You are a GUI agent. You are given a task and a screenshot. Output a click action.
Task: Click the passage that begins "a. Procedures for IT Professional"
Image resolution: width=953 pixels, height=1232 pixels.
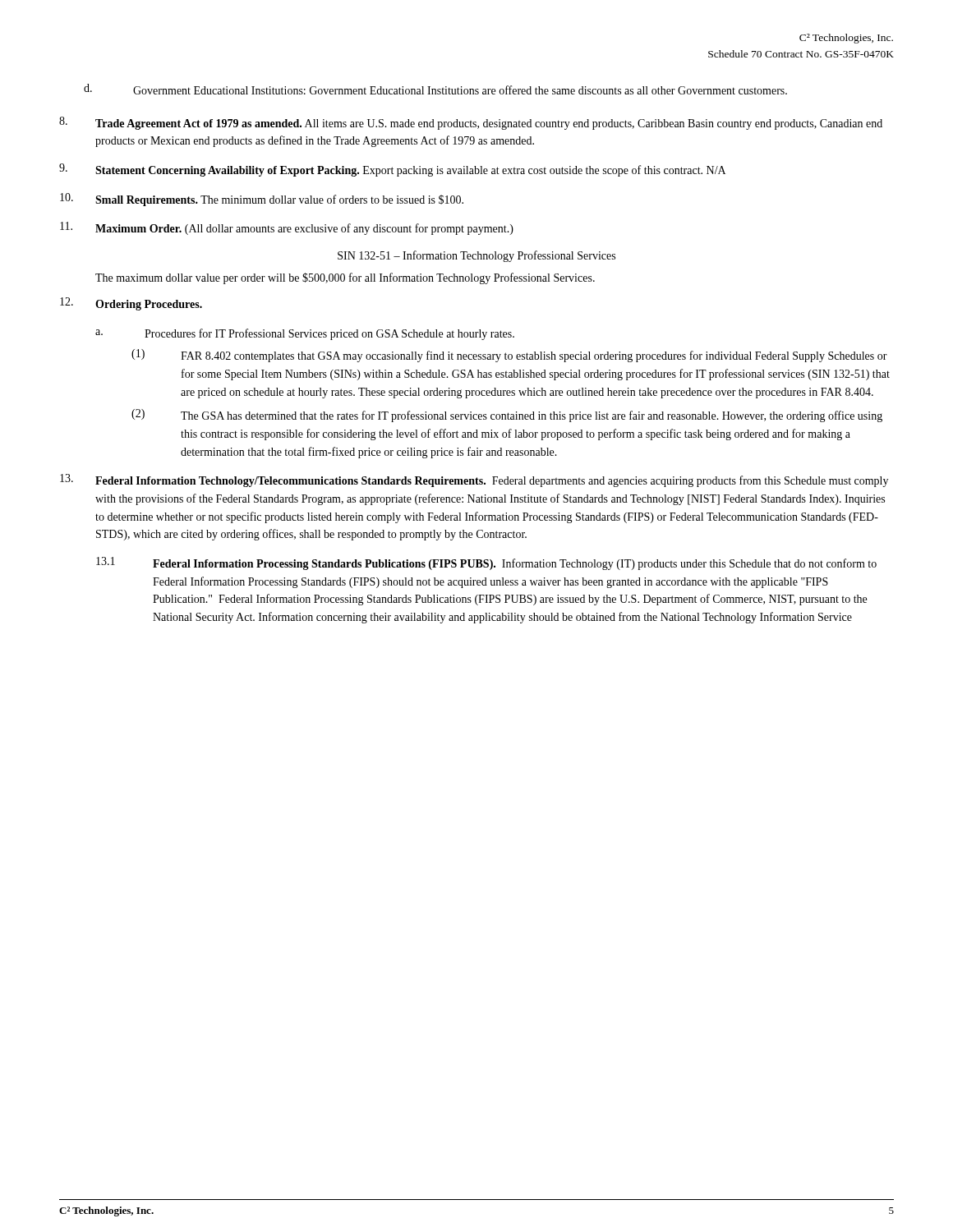click(476, 334)
